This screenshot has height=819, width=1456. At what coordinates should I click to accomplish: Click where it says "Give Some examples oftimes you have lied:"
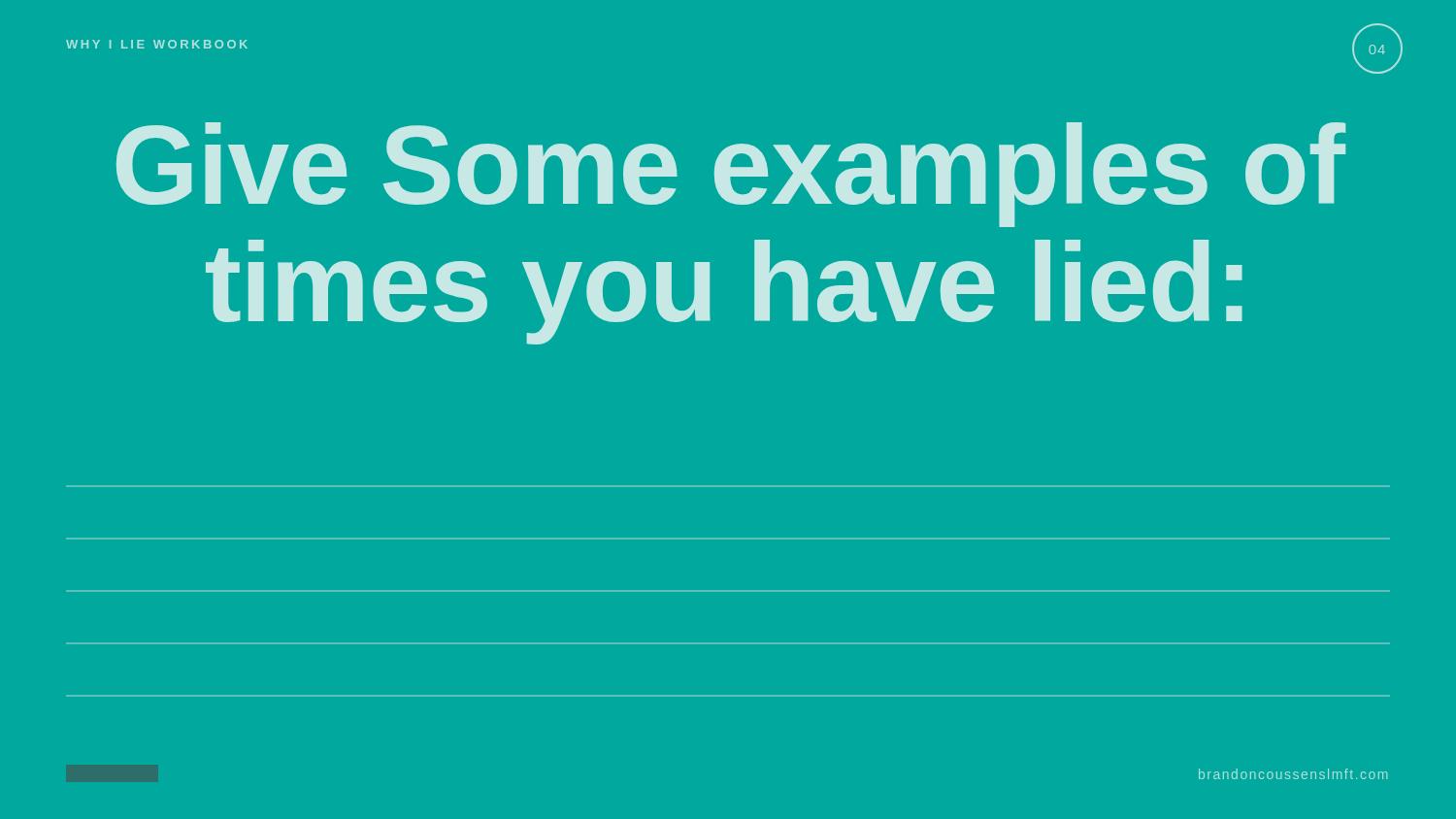[728, 224]
